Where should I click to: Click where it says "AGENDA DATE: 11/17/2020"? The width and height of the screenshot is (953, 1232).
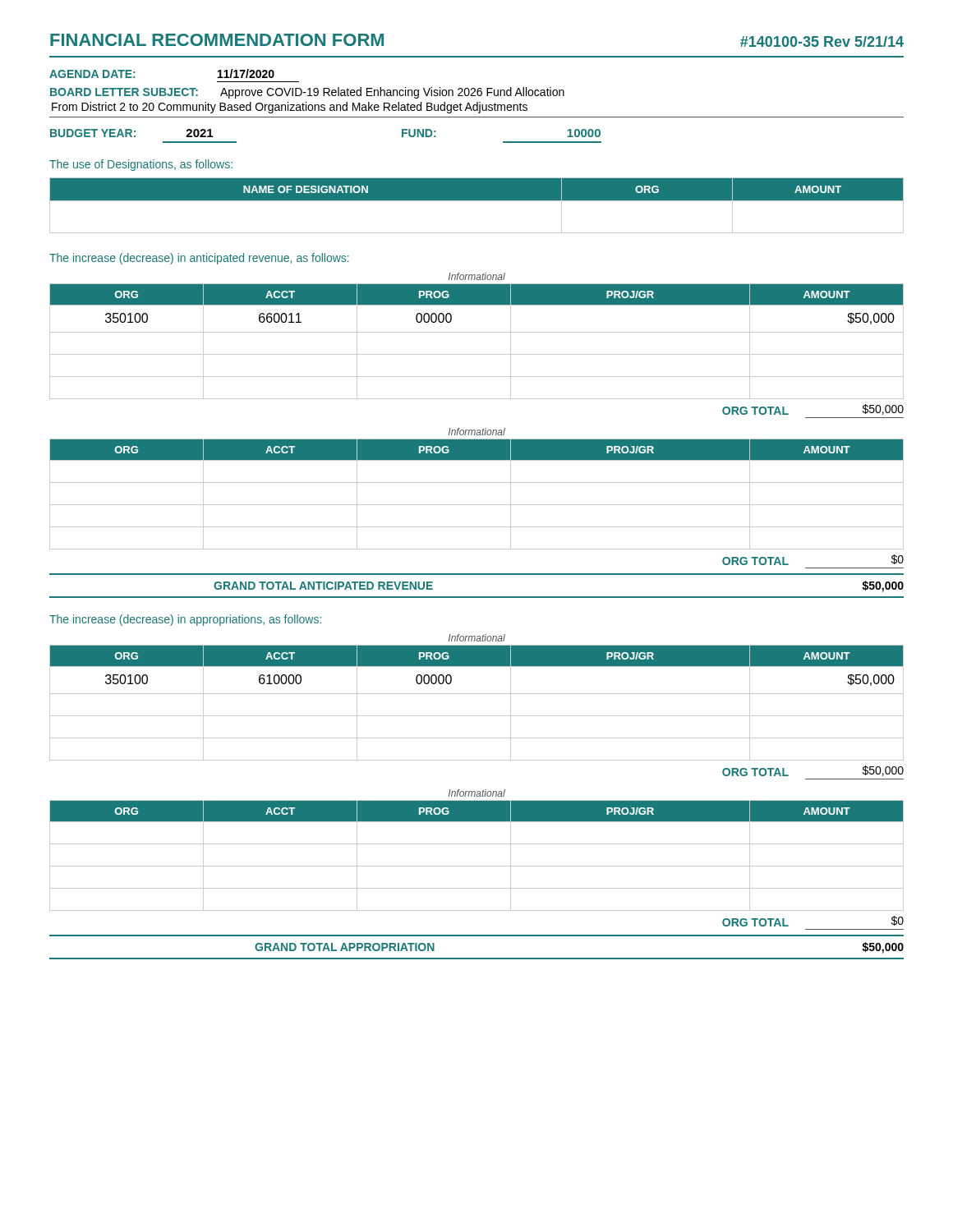point(94,74)
